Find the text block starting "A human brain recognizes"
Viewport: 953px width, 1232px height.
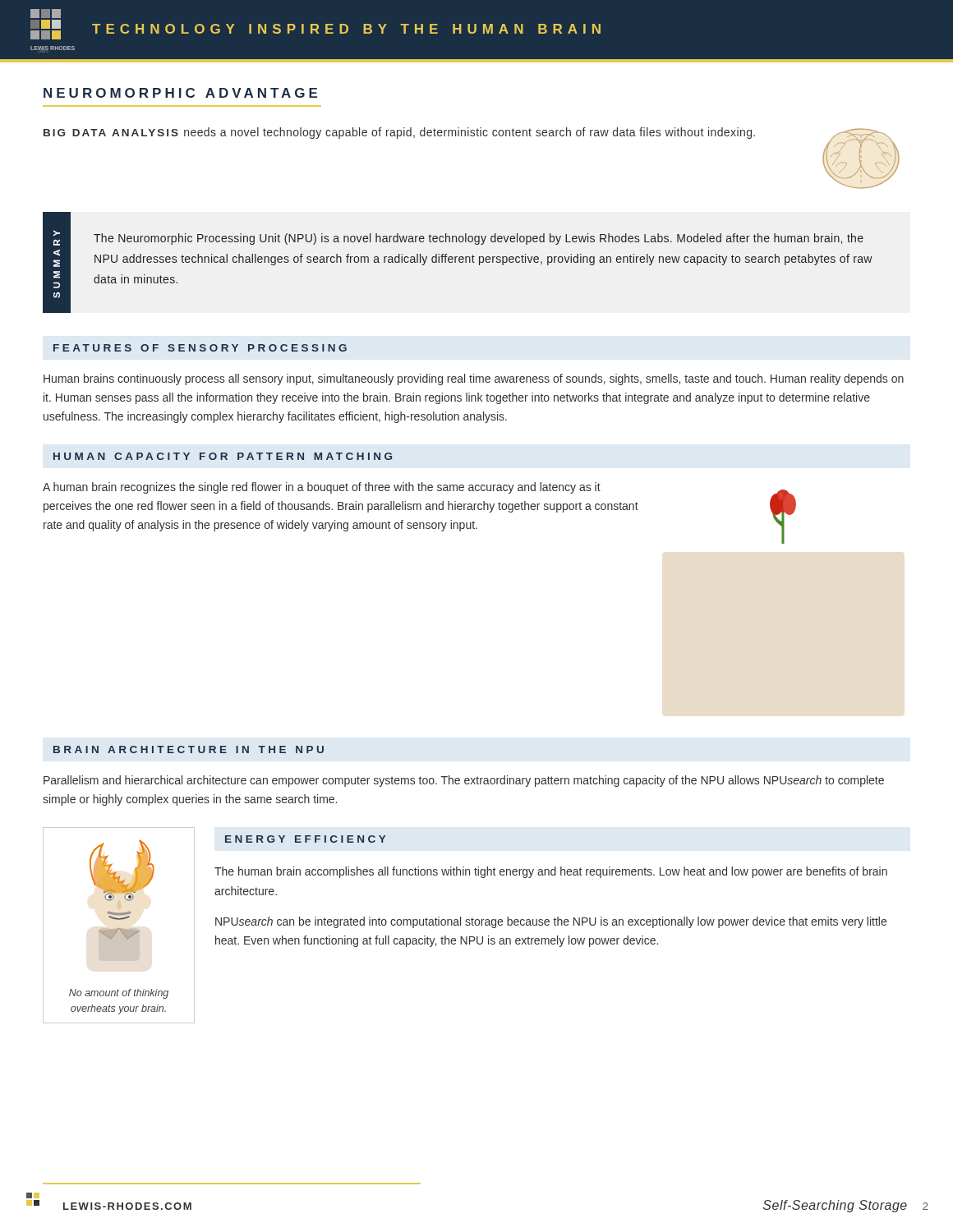click(340, 506)
